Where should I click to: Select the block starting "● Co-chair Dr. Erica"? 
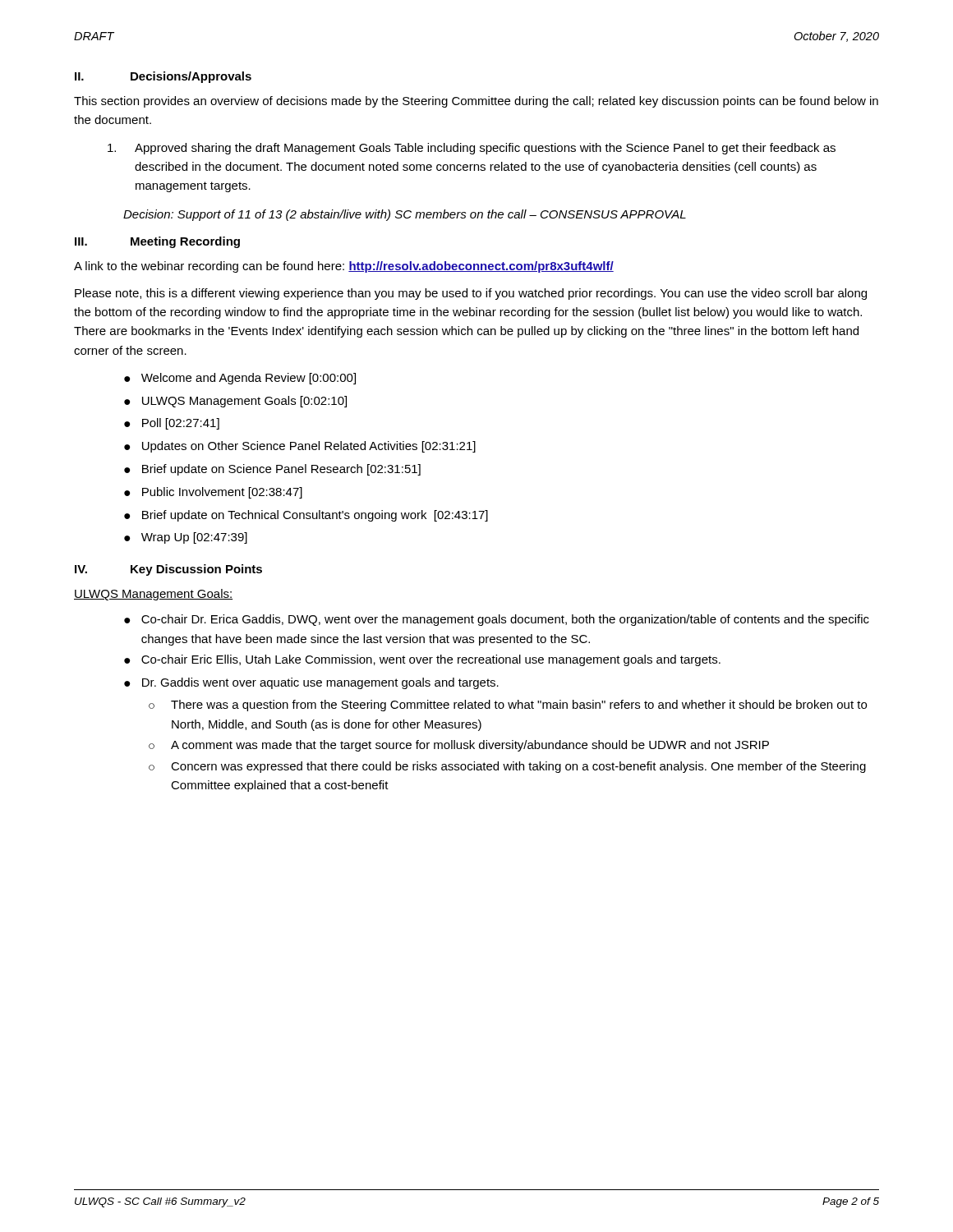501,629
